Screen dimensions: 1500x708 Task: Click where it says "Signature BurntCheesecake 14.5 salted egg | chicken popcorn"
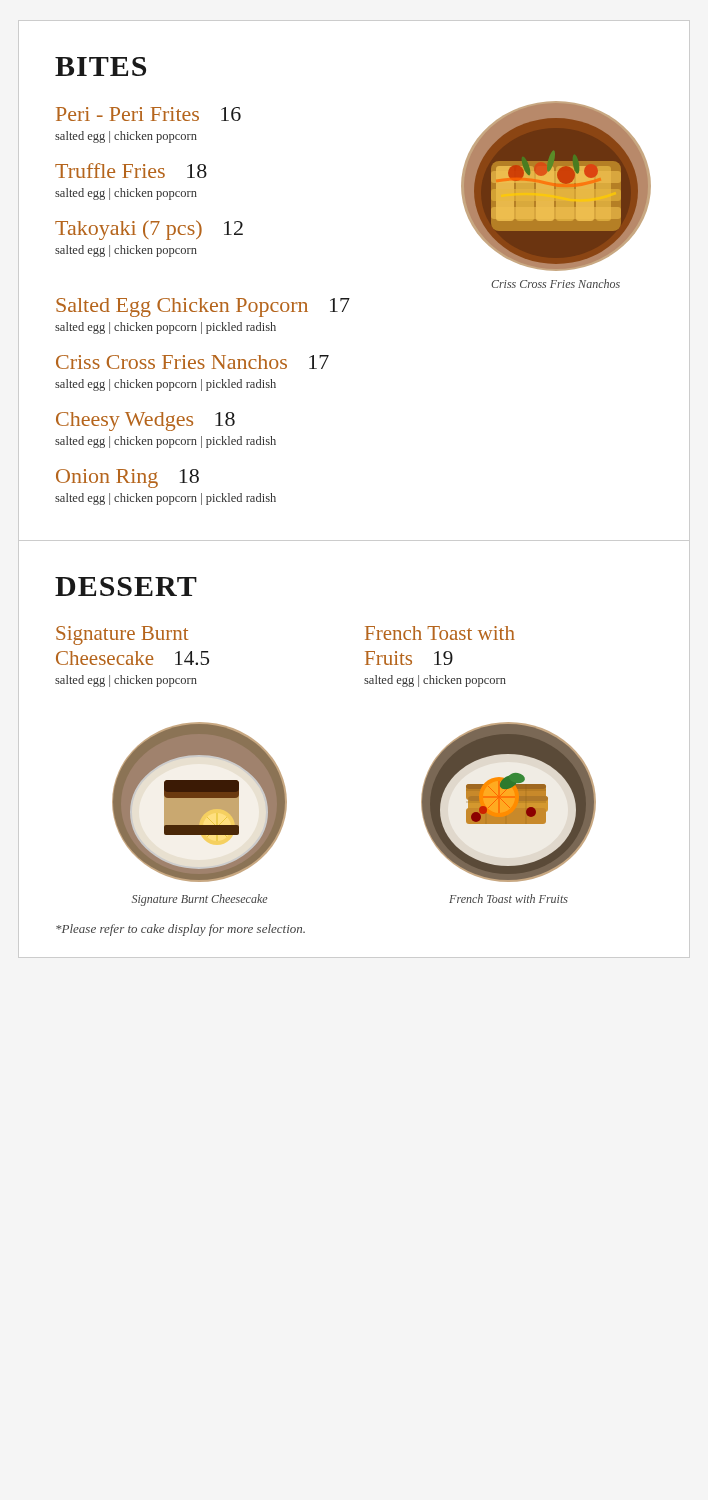pos(200,655)
